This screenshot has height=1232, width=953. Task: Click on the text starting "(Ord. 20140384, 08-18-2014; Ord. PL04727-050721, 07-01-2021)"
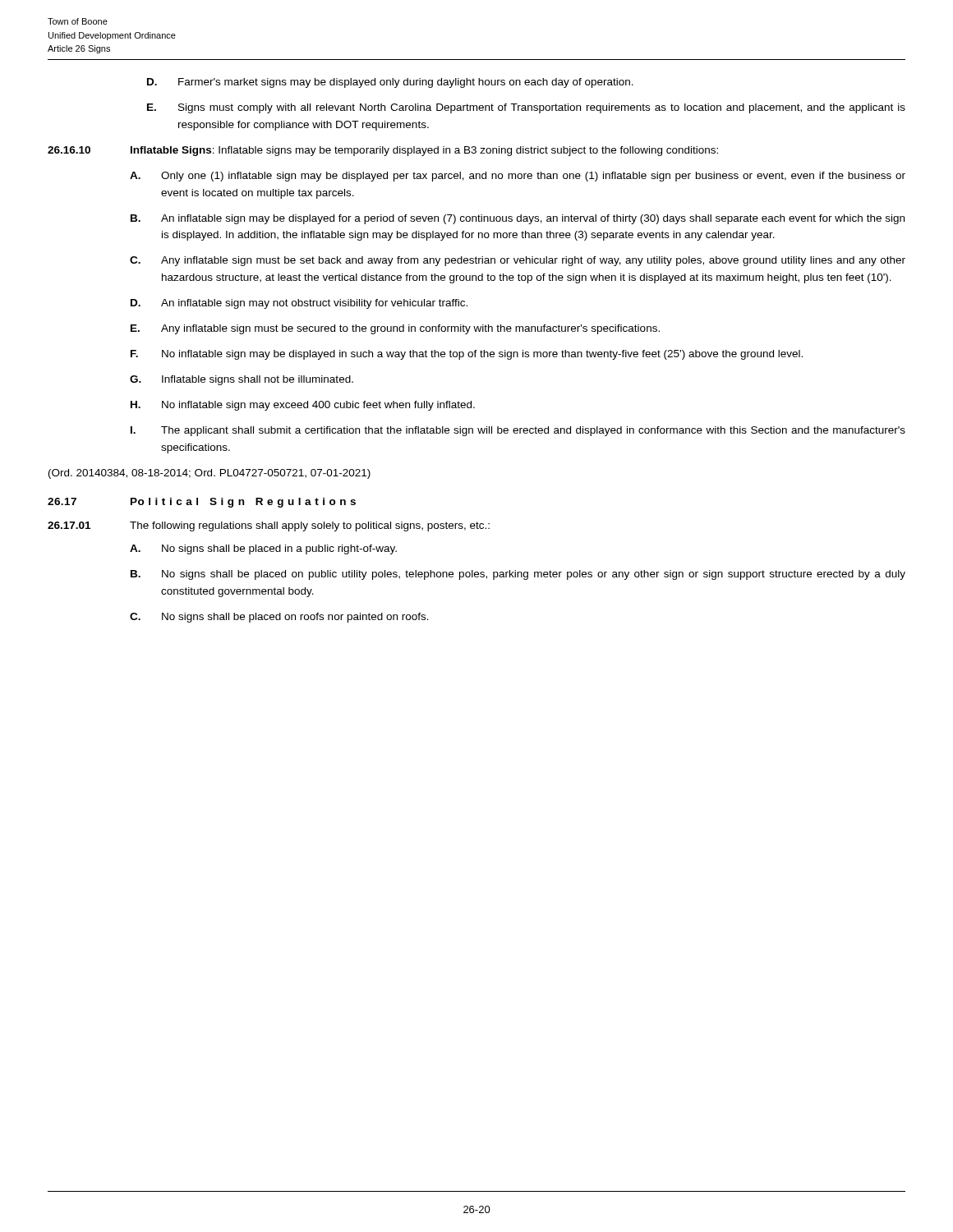point(209,472)
